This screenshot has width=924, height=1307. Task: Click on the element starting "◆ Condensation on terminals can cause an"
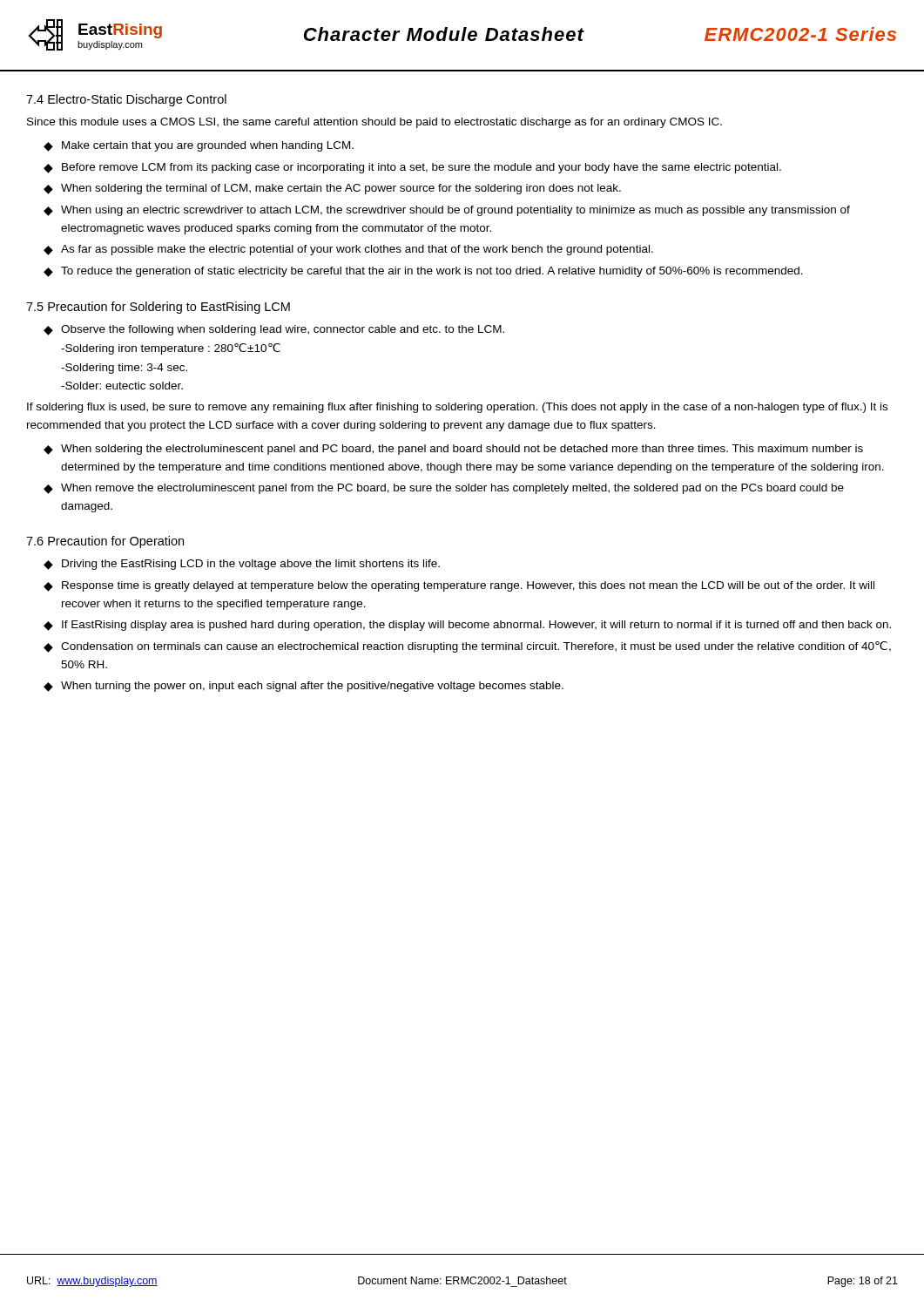(471, 656)
